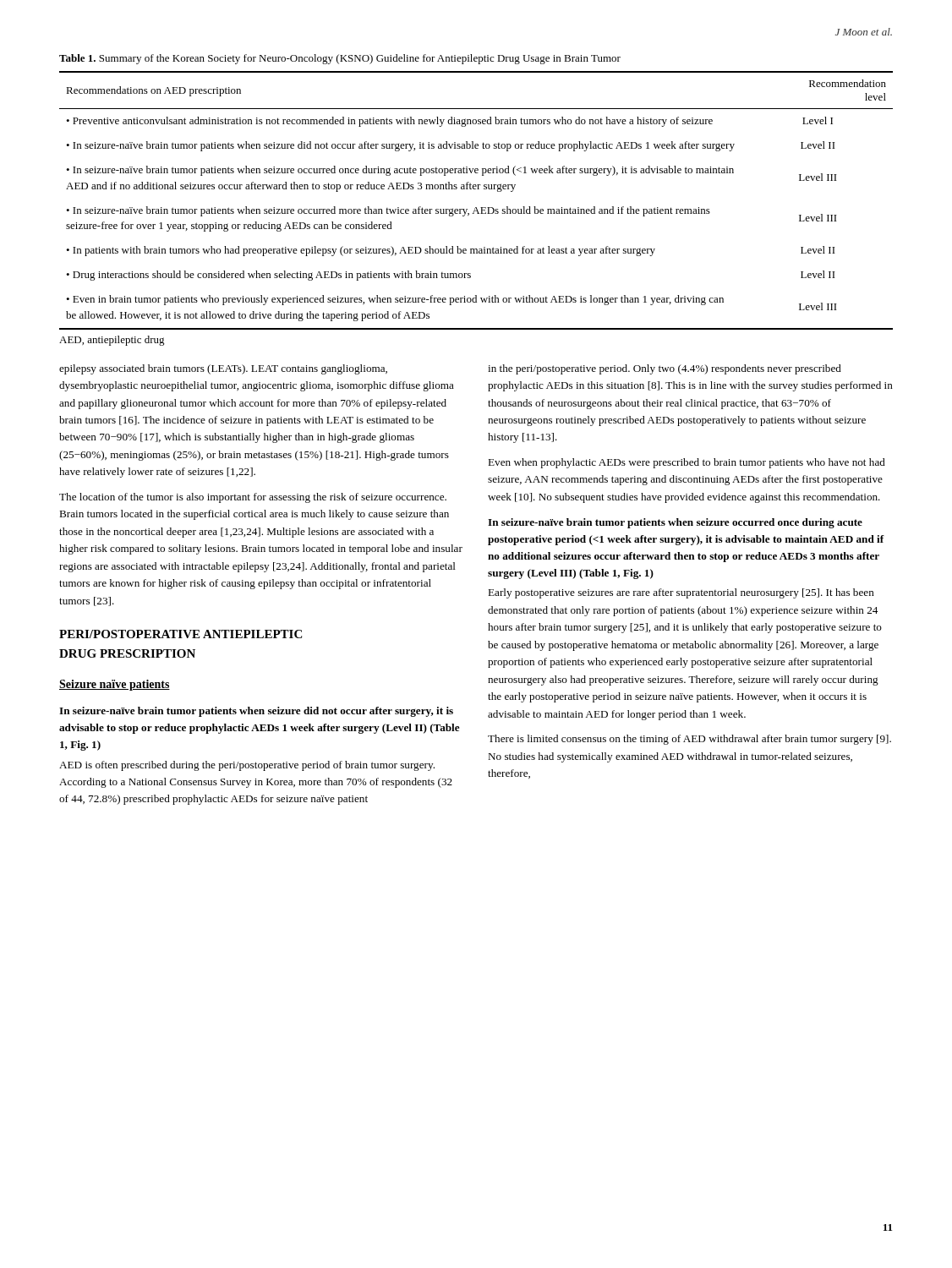Click on the text starting "PERI/POSTOPERATIVE ANTIEPILEPTICDRUG PRESCRIPTION"
Screen dimensions: 1268x952
[x=181, y=644]
